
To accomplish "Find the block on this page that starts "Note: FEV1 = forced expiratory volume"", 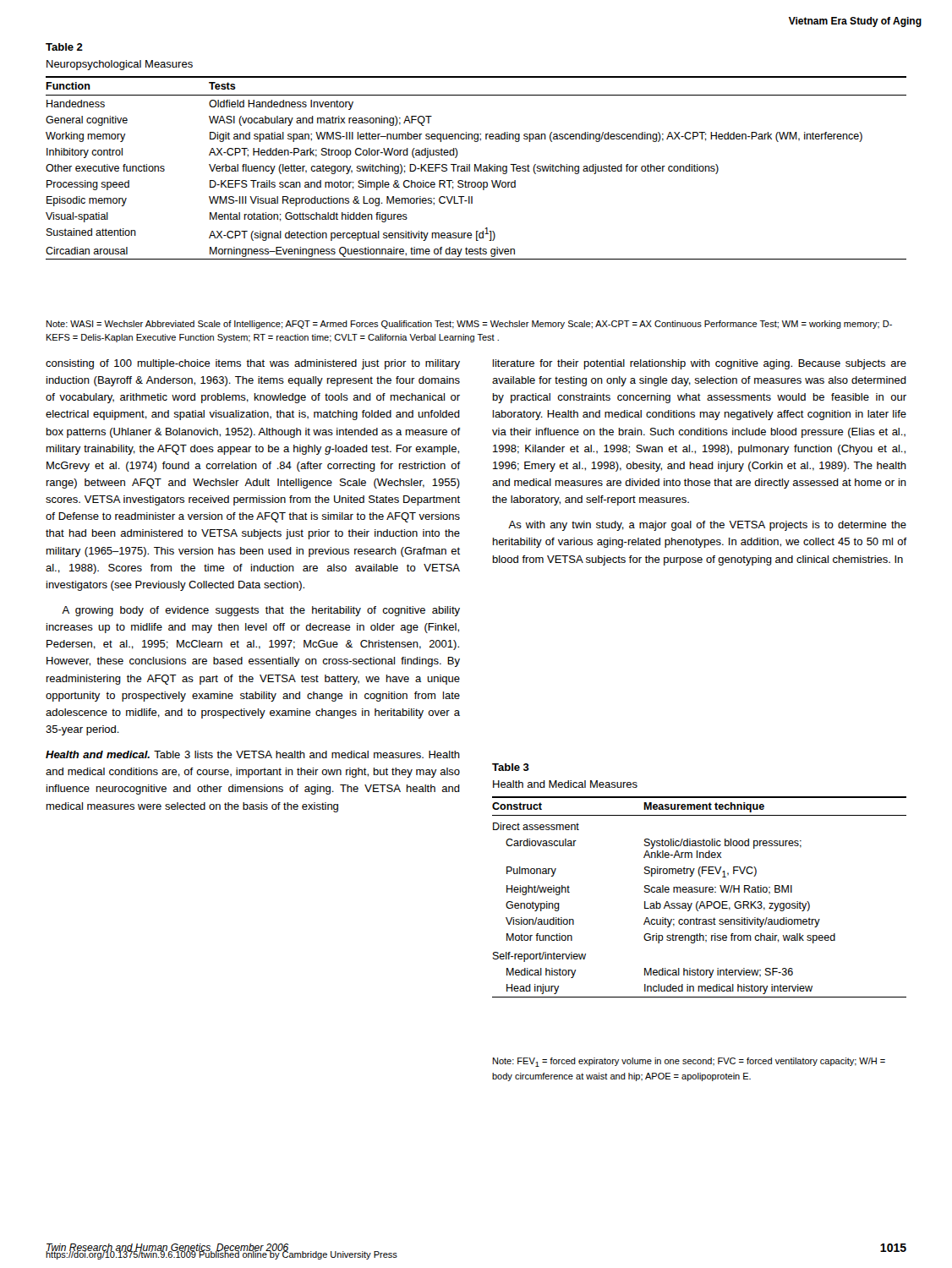I will 689,1069.
